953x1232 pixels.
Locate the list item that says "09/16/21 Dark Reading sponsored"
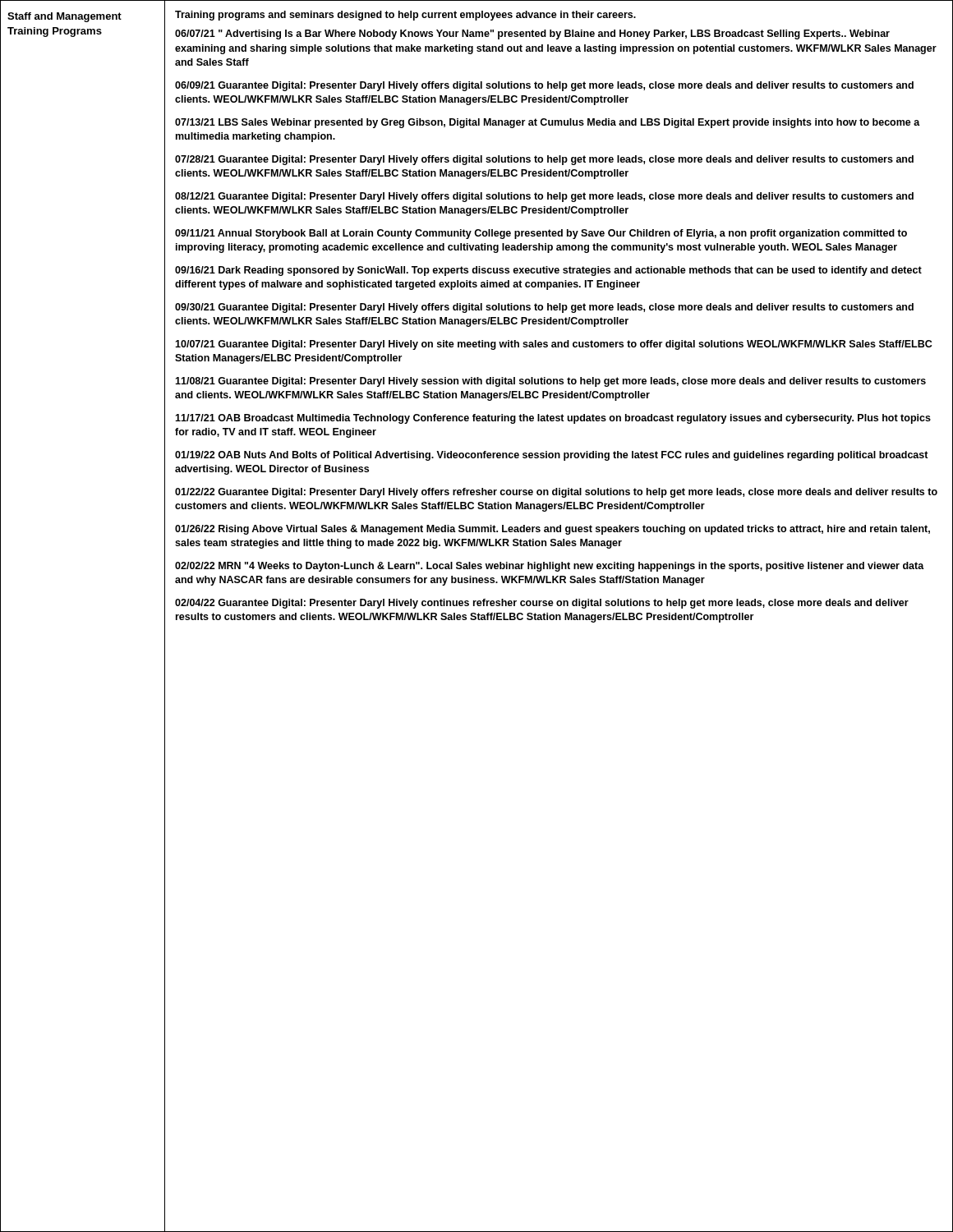click(548, 277)
